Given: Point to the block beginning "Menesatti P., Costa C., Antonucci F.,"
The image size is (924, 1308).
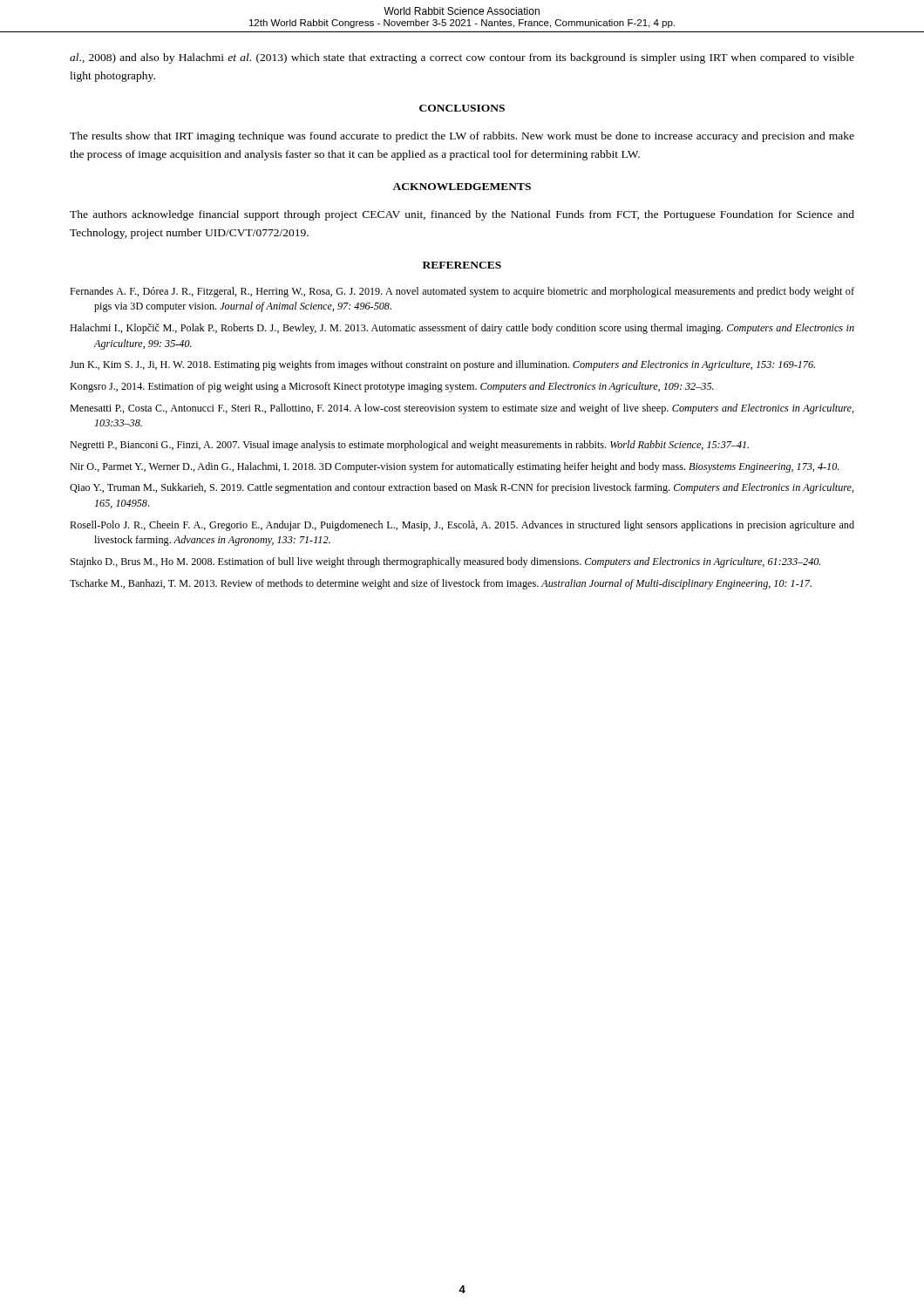Looking at the screenshot, I should [x=462, y=415].
